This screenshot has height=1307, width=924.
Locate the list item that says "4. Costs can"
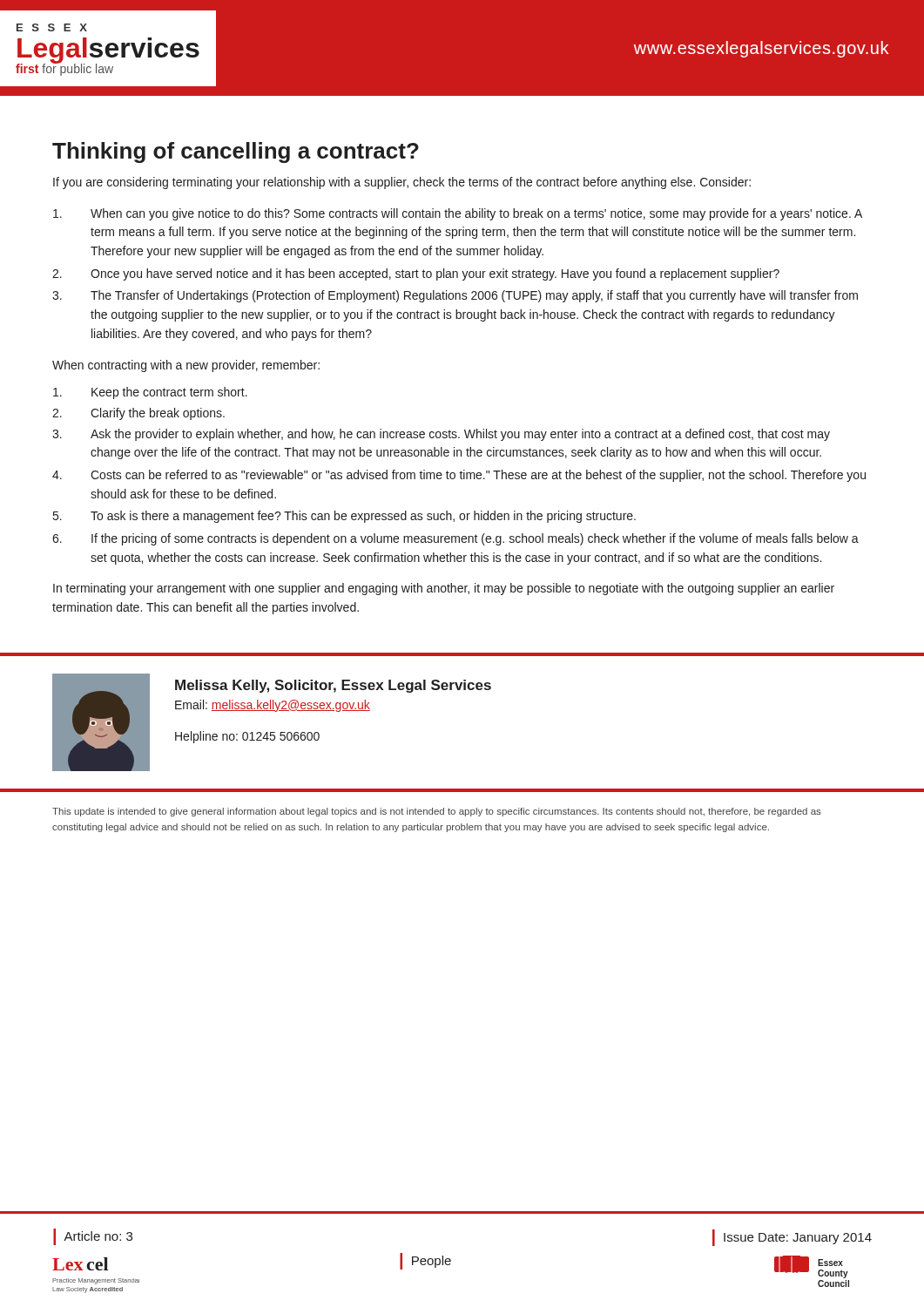point(462,485)
